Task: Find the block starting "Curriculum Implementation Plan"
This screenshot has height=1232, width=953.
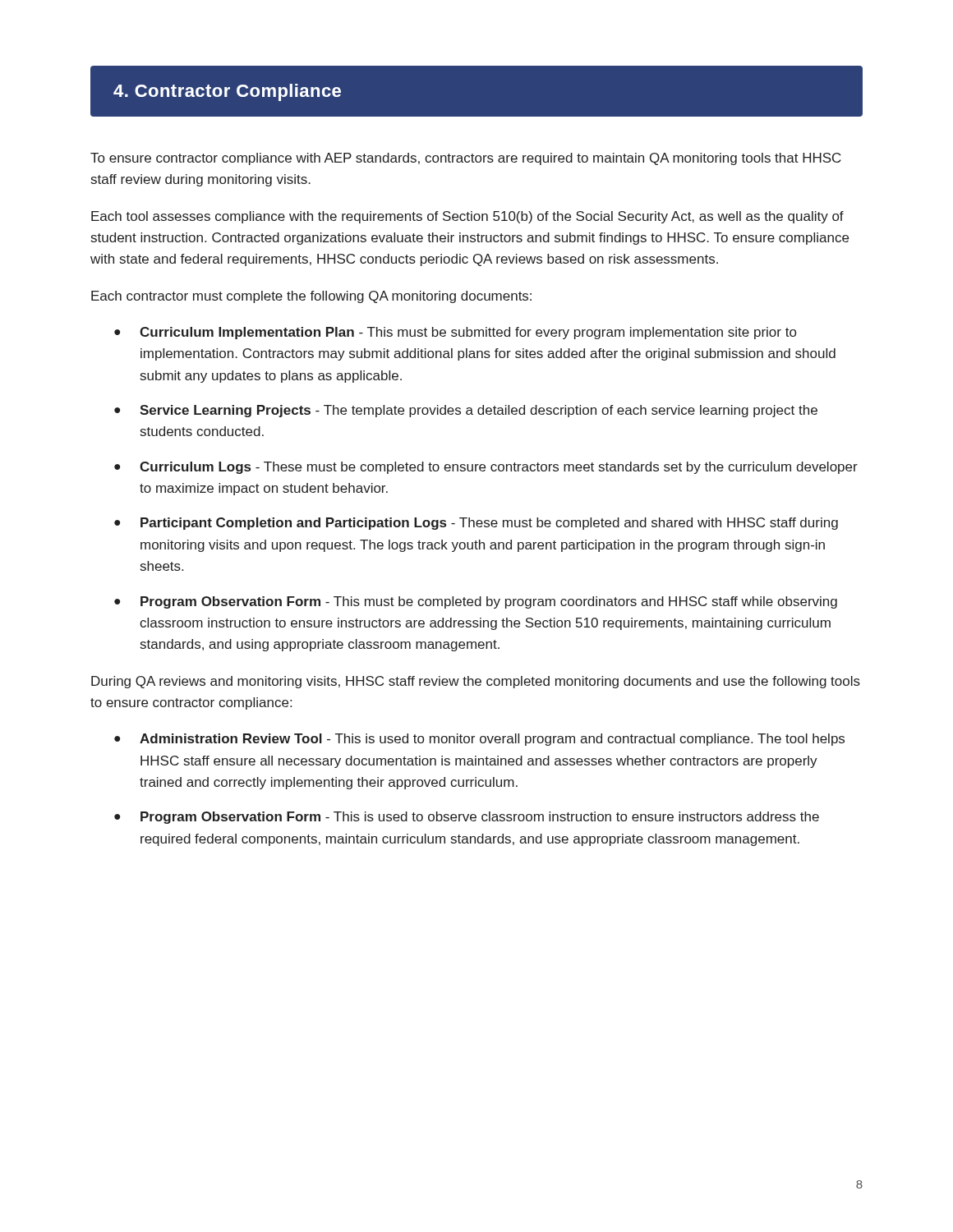Action: coord(488,354)
